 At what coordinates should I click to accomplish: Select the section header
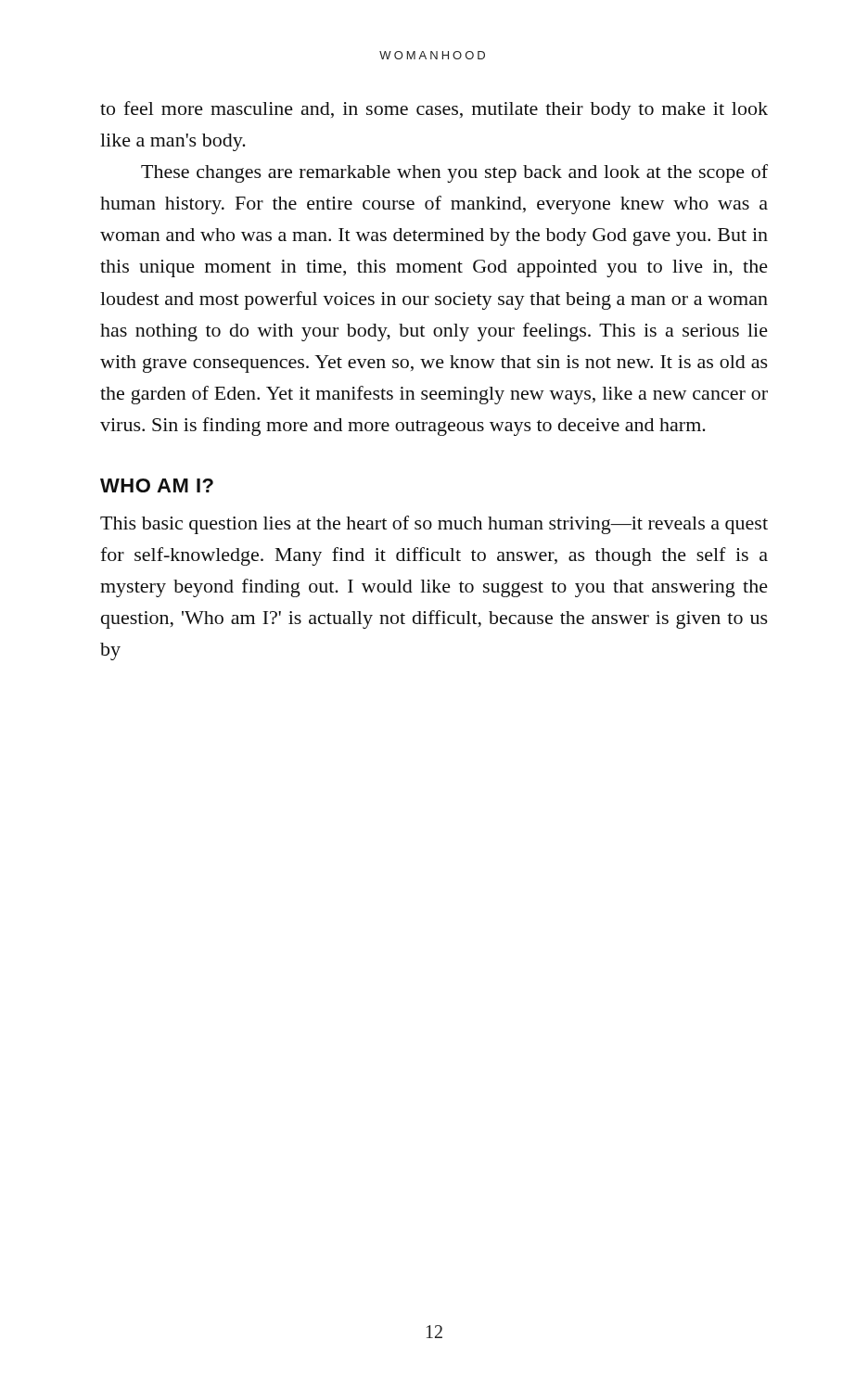tap(157, 486)
